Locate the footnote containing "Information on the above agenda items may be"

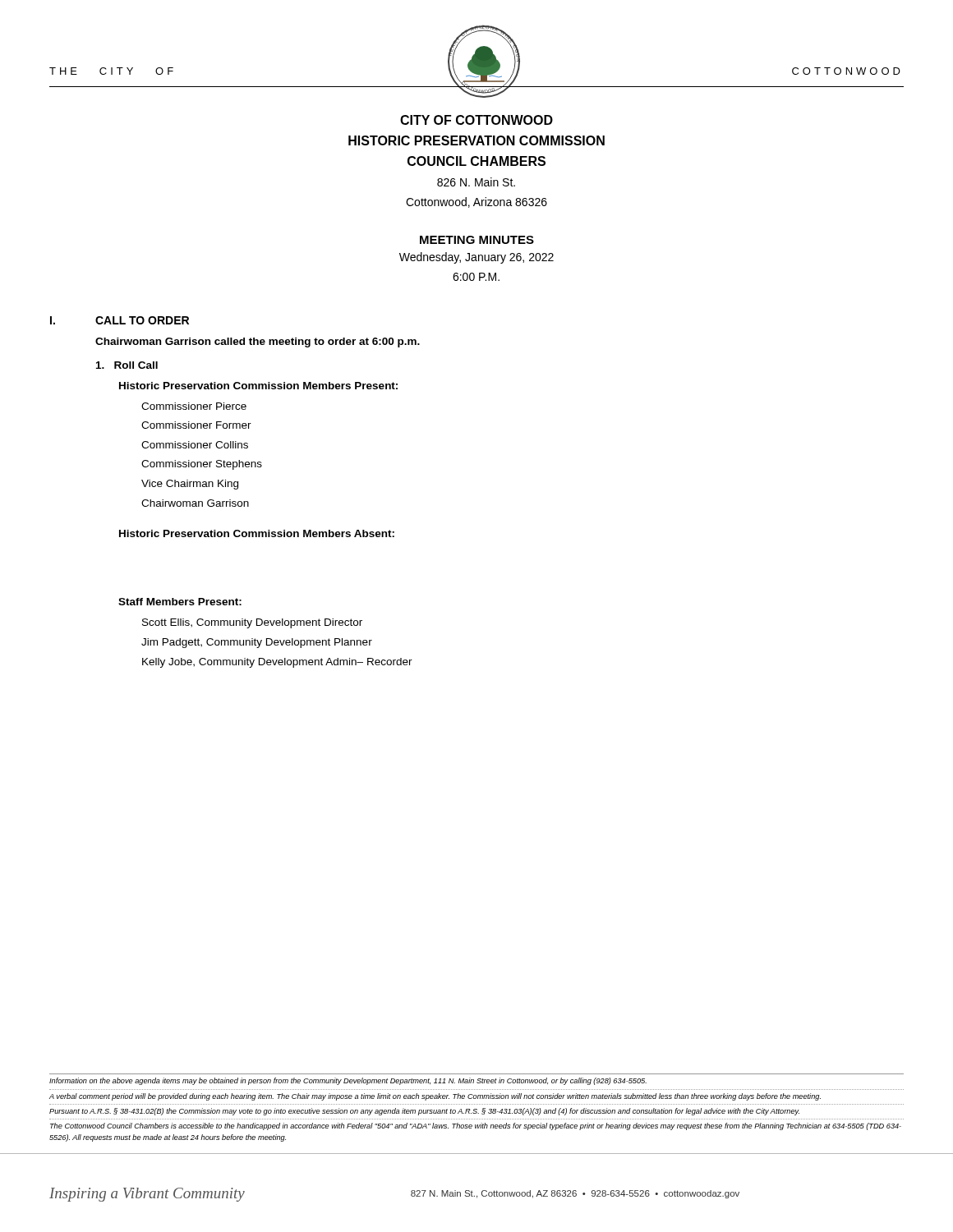click(x=348, y=1081)
